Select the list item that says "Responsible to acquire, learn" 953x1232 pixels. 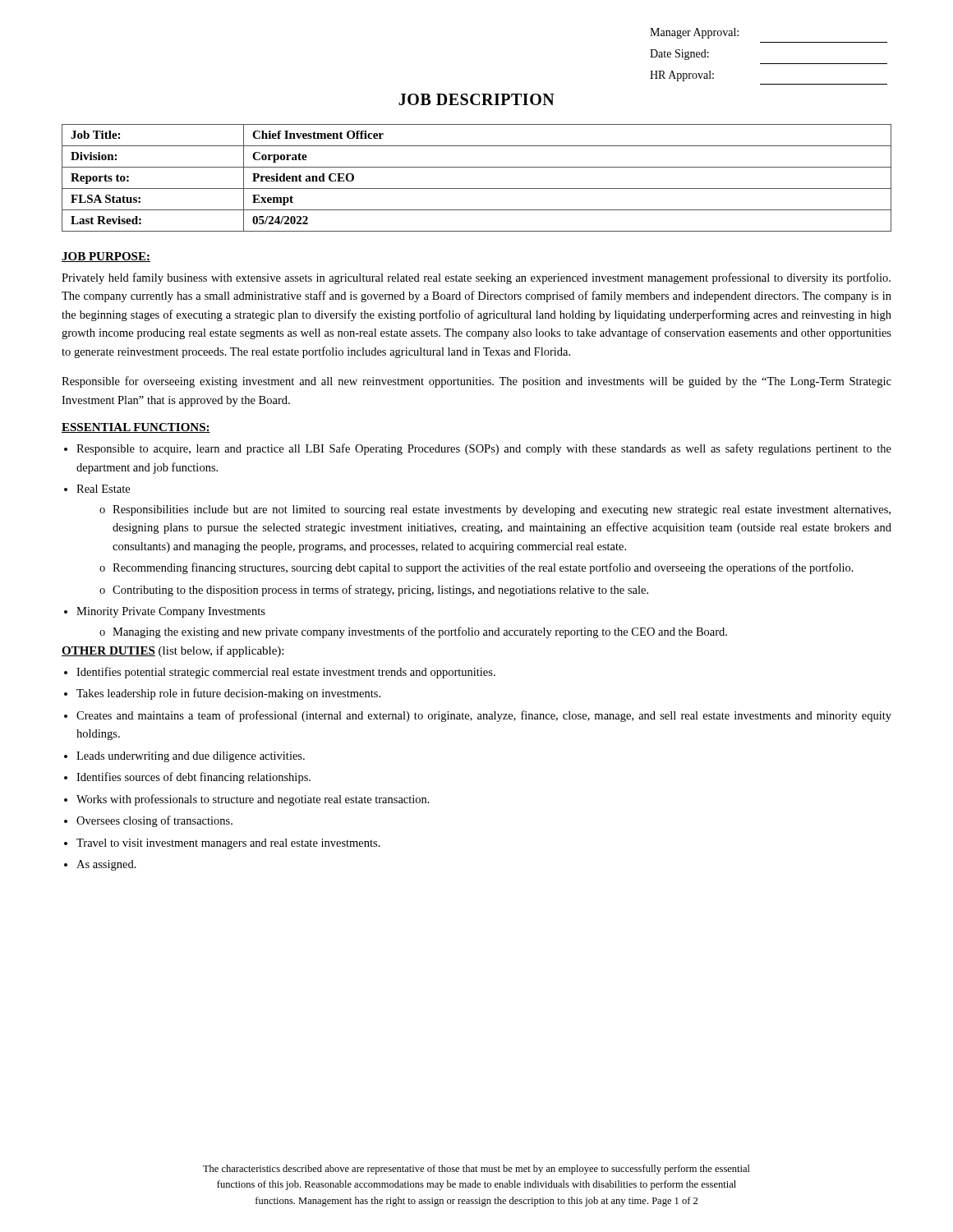(x=484, y=458)
